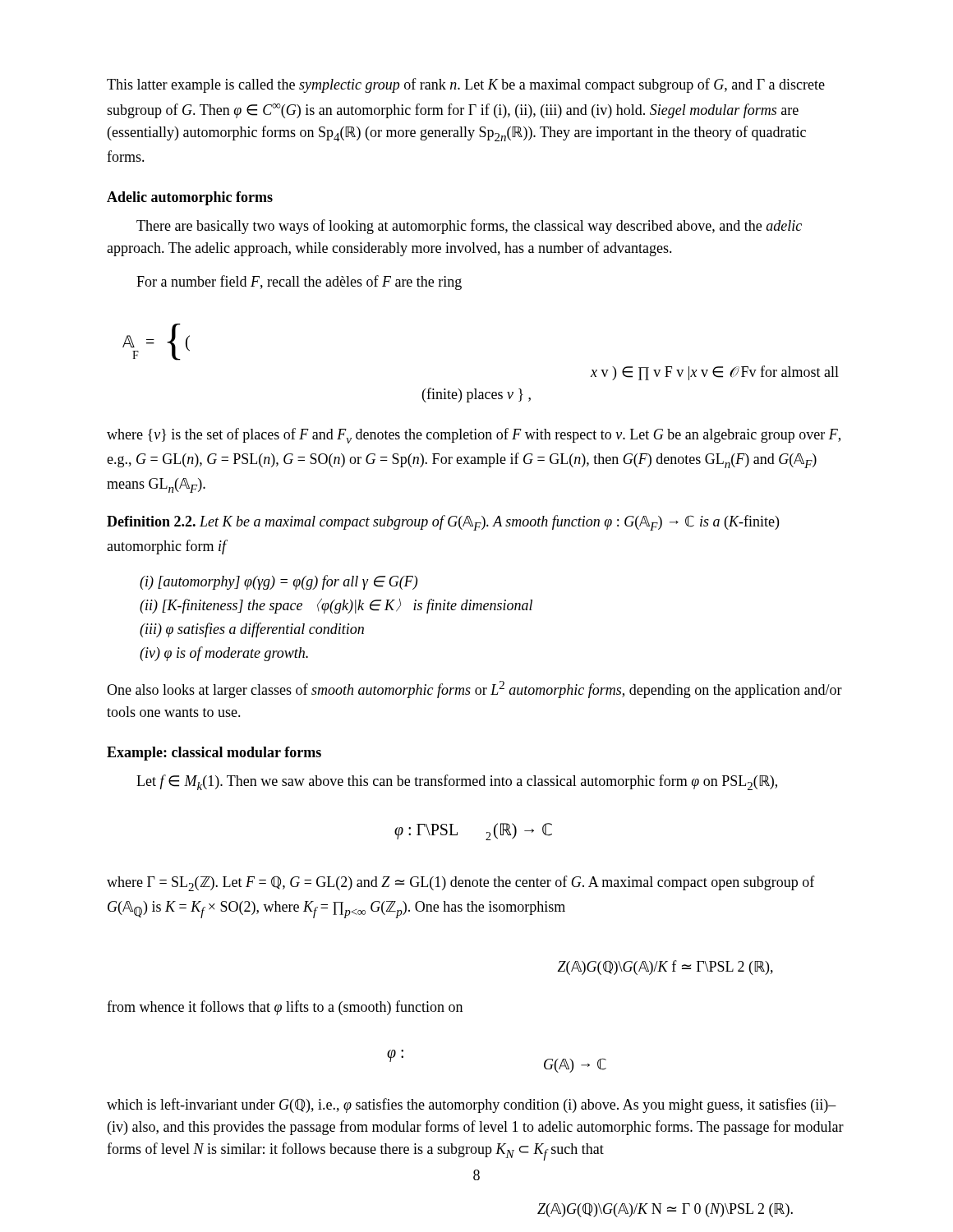
Task: Locate the text starting "Example: classical modular forms"
Action: pos(214,753)
